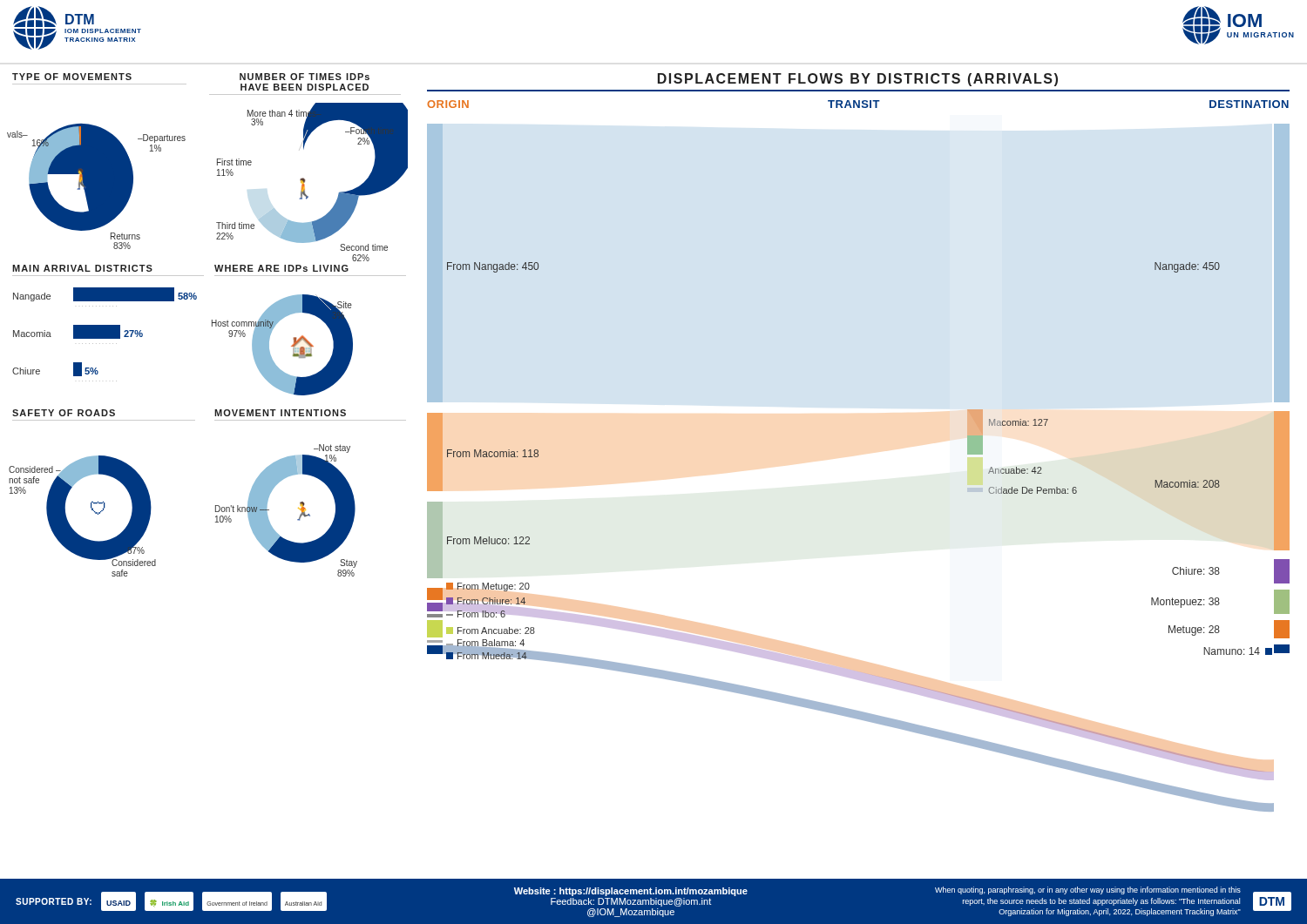1307x924 pixels.
Task: Find the section header with the text "DISPLACEMENT FLOWS BY"
Action: (x=858, y=81)
